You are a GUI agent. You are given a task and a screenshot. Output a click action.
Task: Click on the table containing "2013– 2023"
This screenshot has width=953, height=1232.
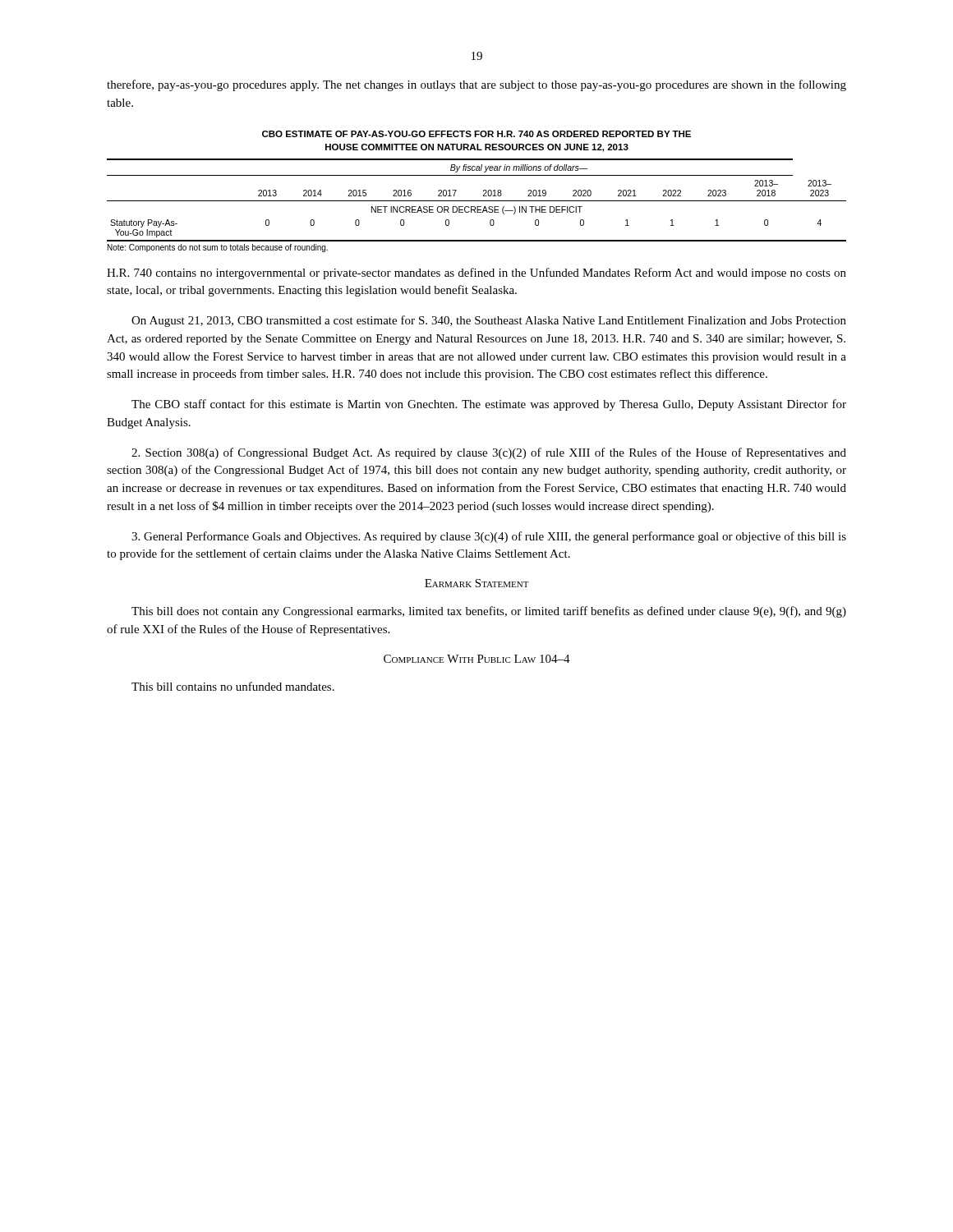click(476, 200)
